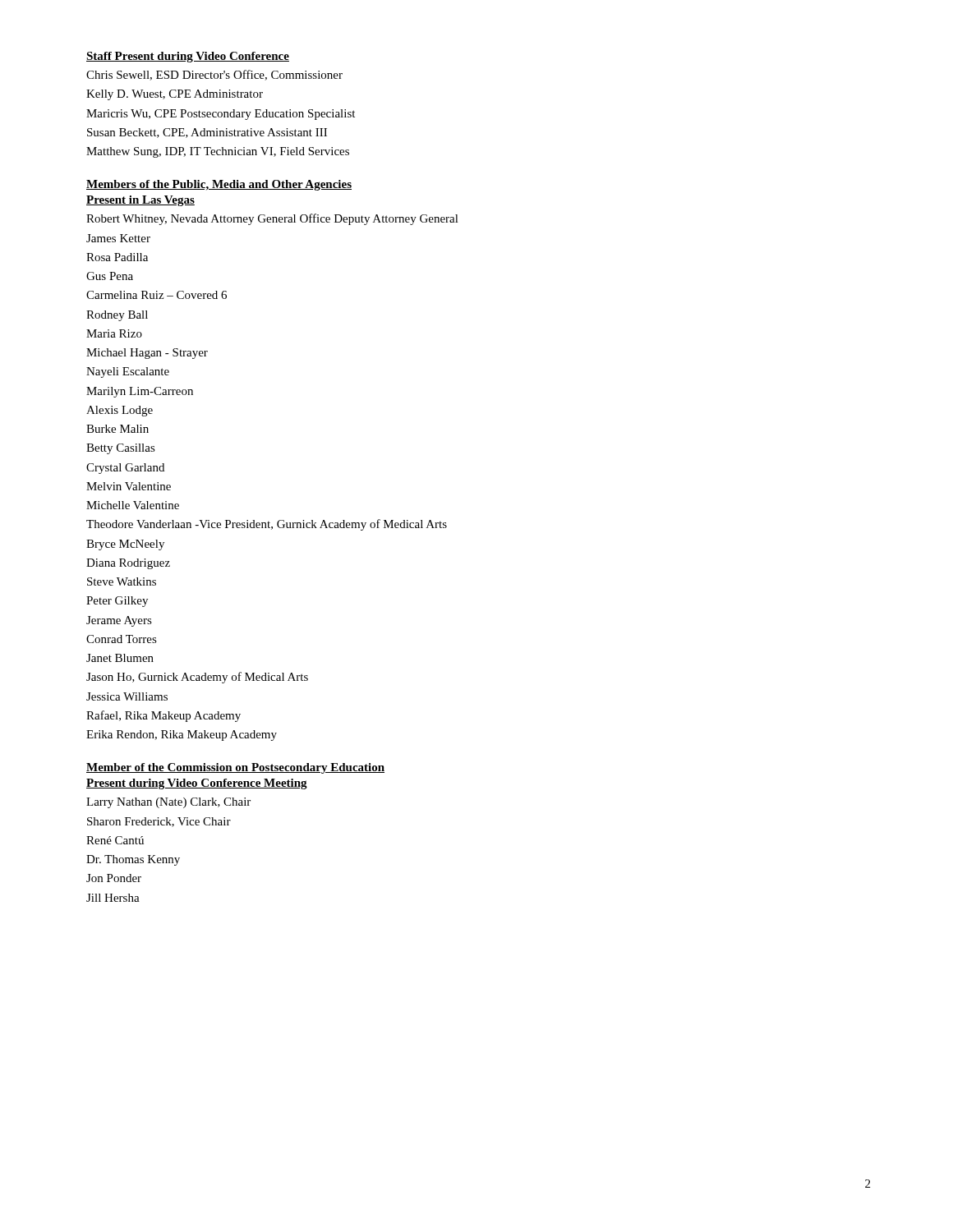
Task: Select the text block with the text "Robert Whitney, Nevada"
Action: coord(272,219)
